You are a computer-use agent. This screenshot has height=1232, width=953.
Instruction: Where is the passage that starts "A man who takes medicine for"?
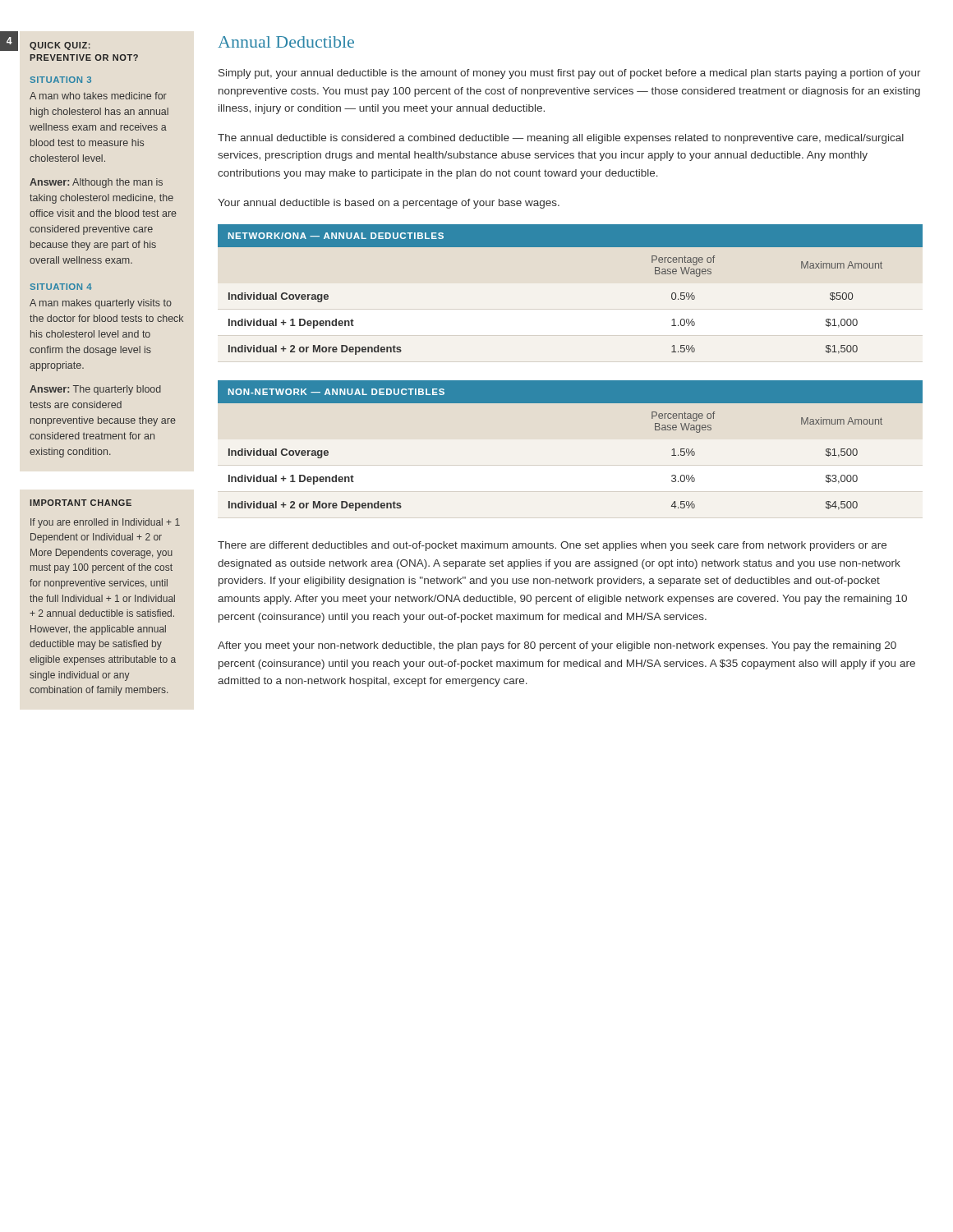(x=99, y=127)
